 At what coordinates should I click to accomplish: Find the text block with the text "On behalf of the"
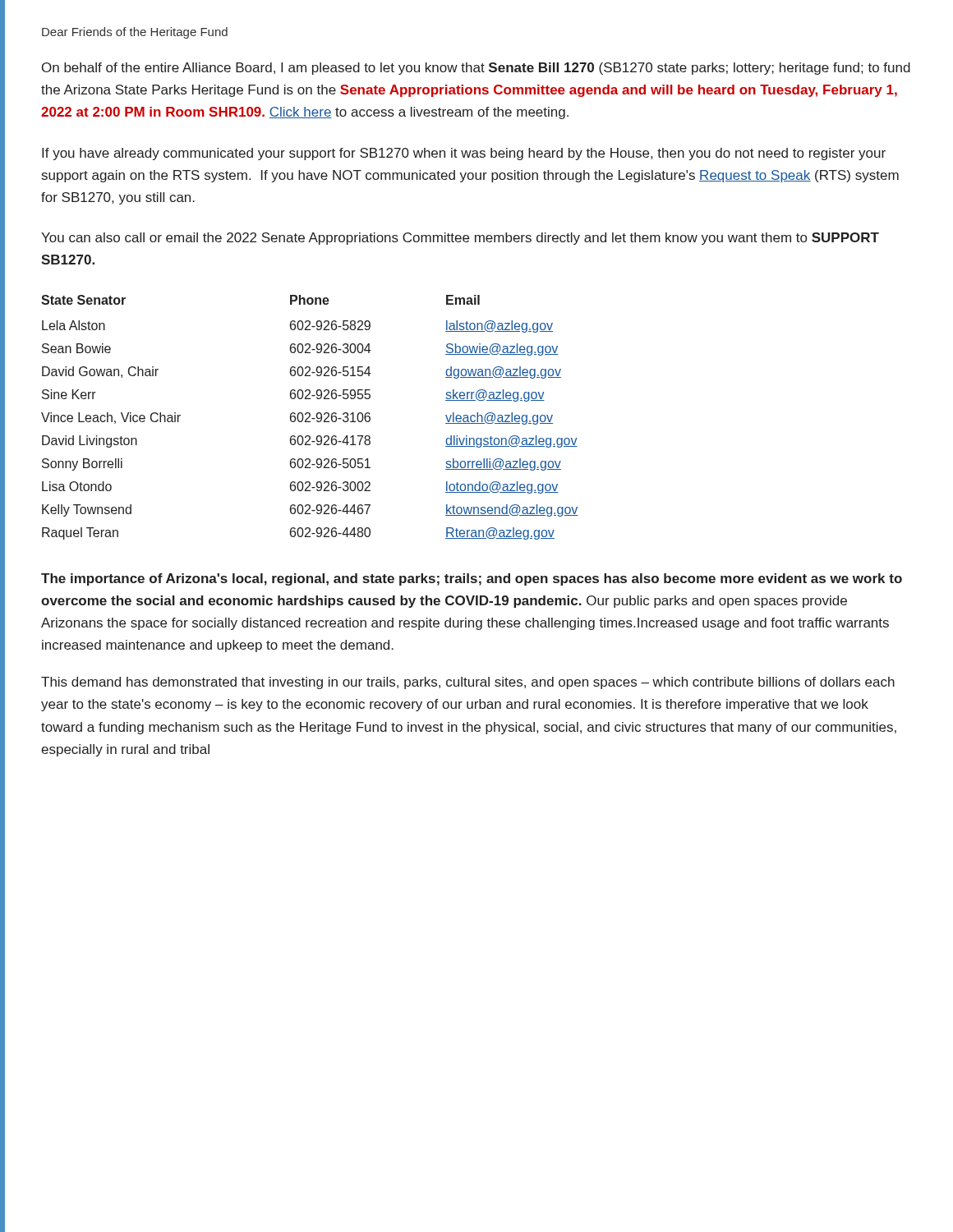pyautogui.click(x=476, y=90)
